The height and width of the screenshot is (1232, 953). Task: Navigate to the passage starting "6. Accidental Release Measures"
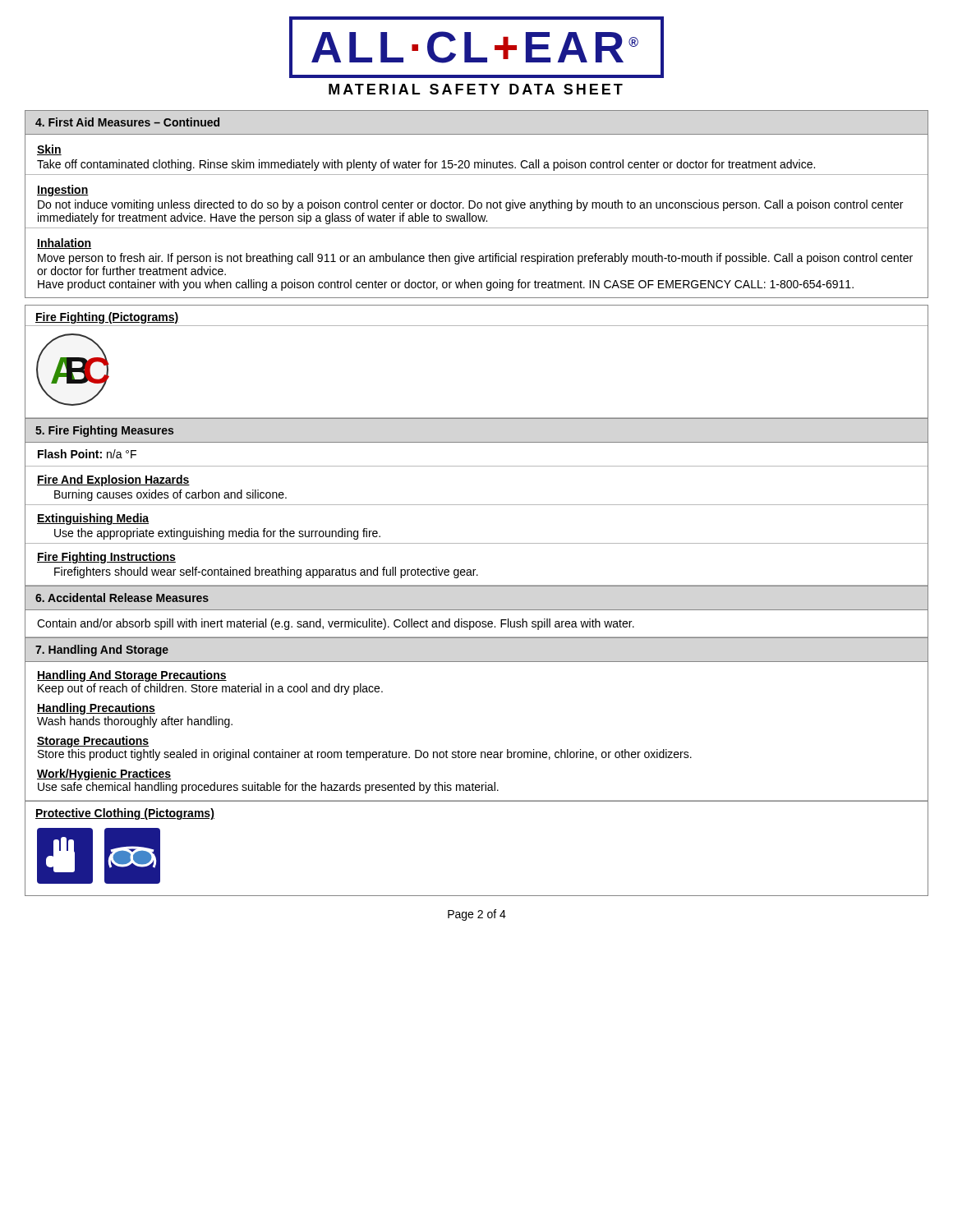pyautogui.click(x=122, y=598)
